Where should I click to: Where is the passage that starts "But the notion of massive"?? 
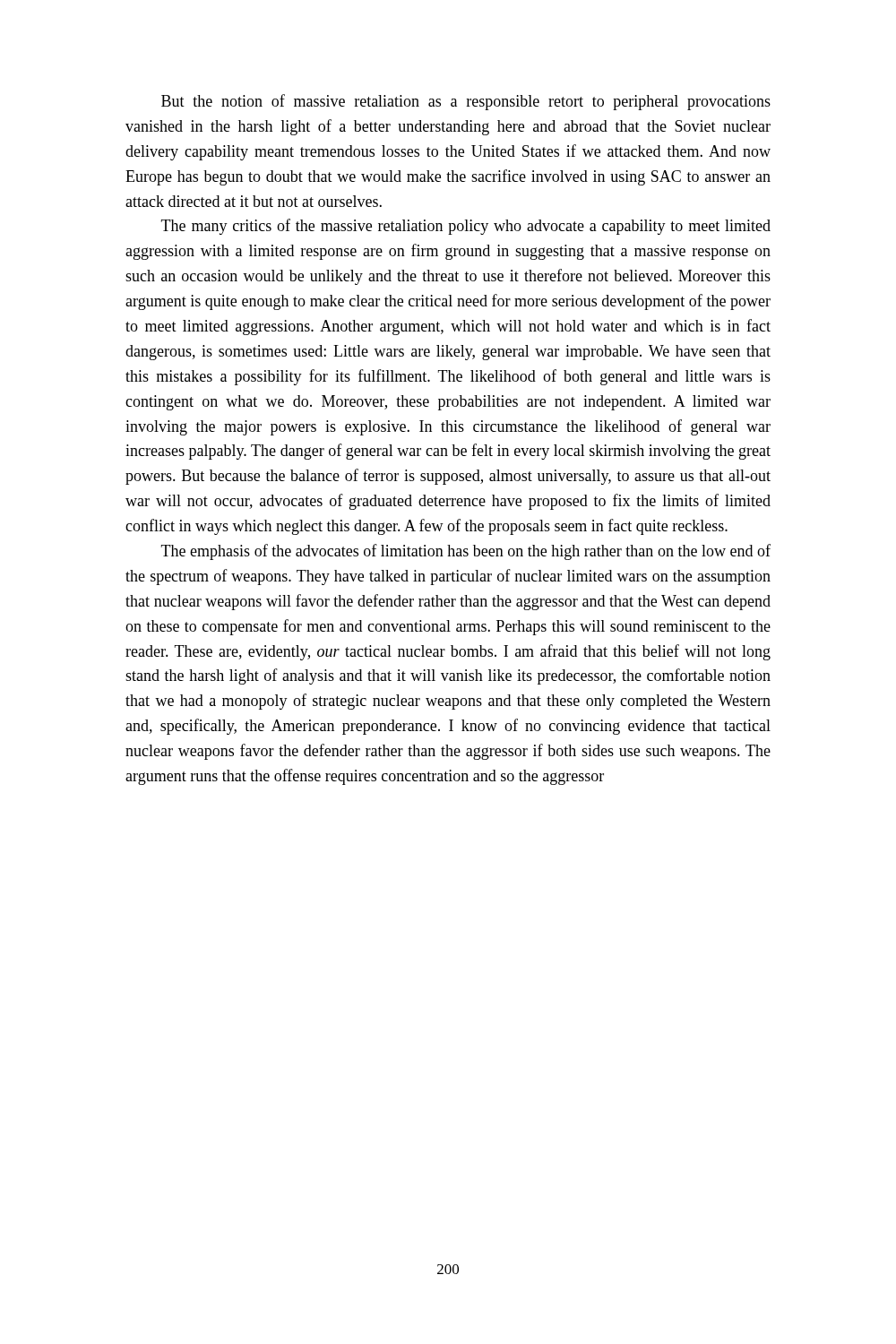coord(448,439)
